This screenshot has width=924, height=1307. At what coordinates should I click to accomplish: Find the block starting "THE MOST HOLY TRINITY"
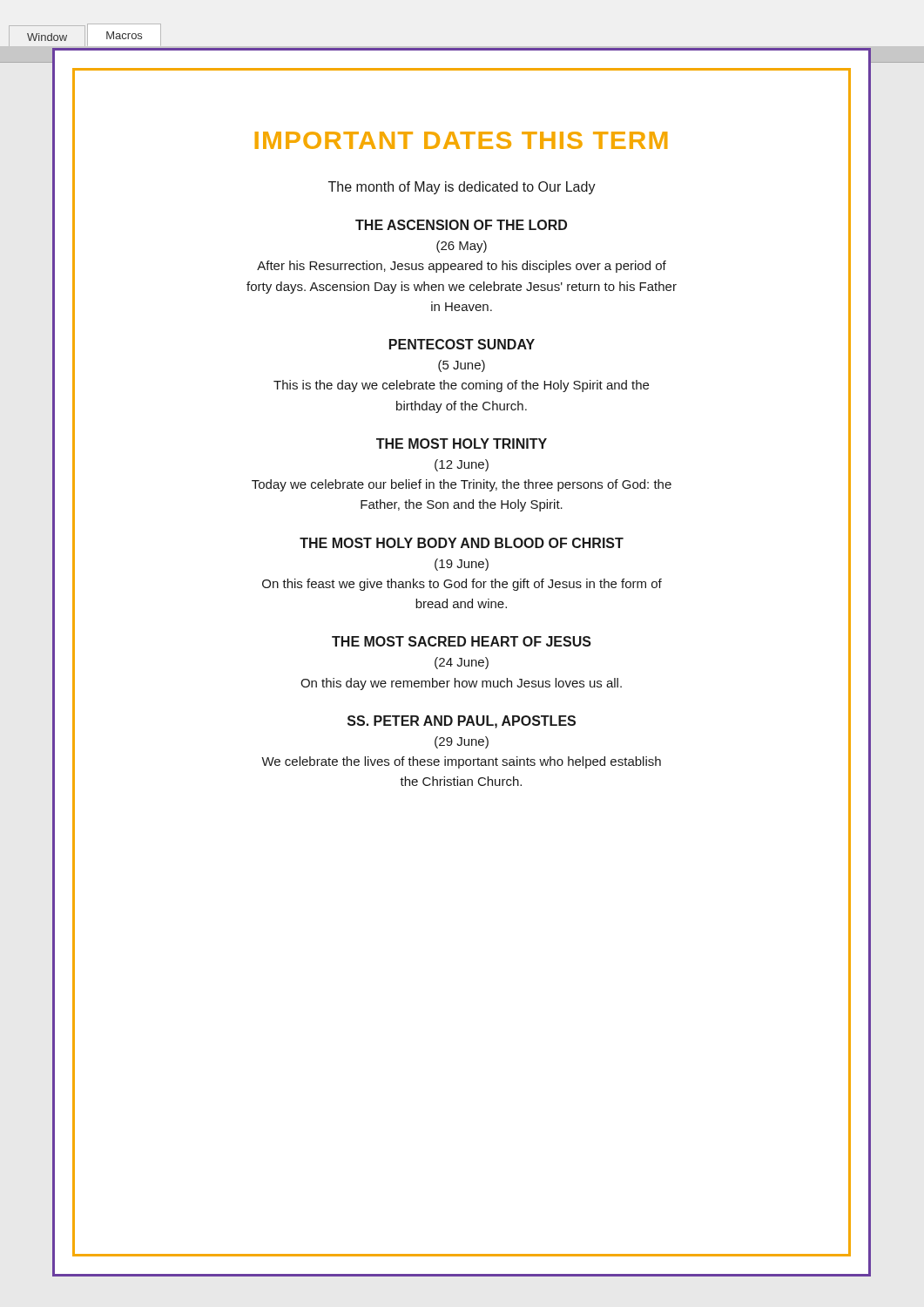[x=462, y=444]
